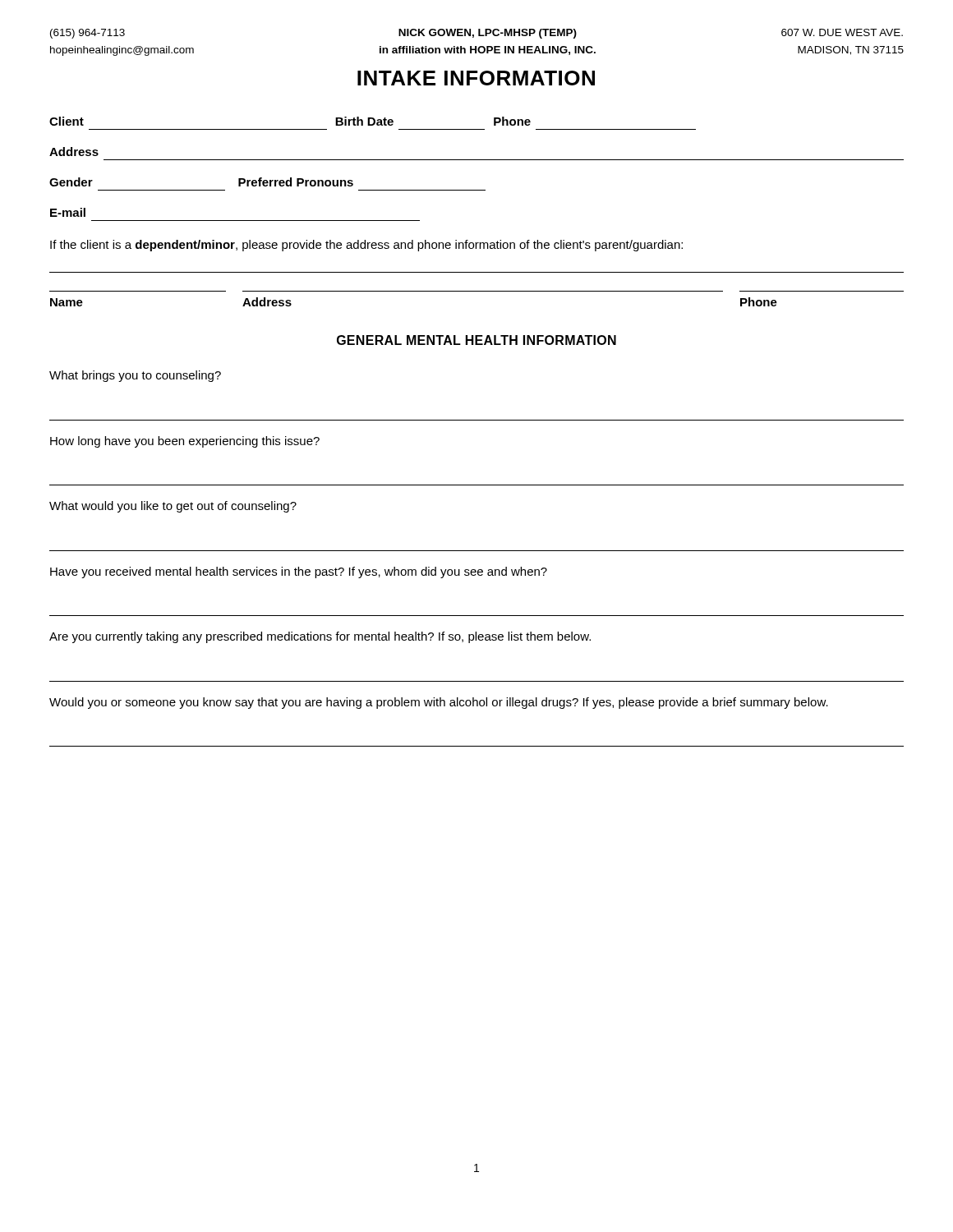Click where it says "What brings you to counseling?"
Viewport: 953px width, 1232px height.
tap(135, 376)
